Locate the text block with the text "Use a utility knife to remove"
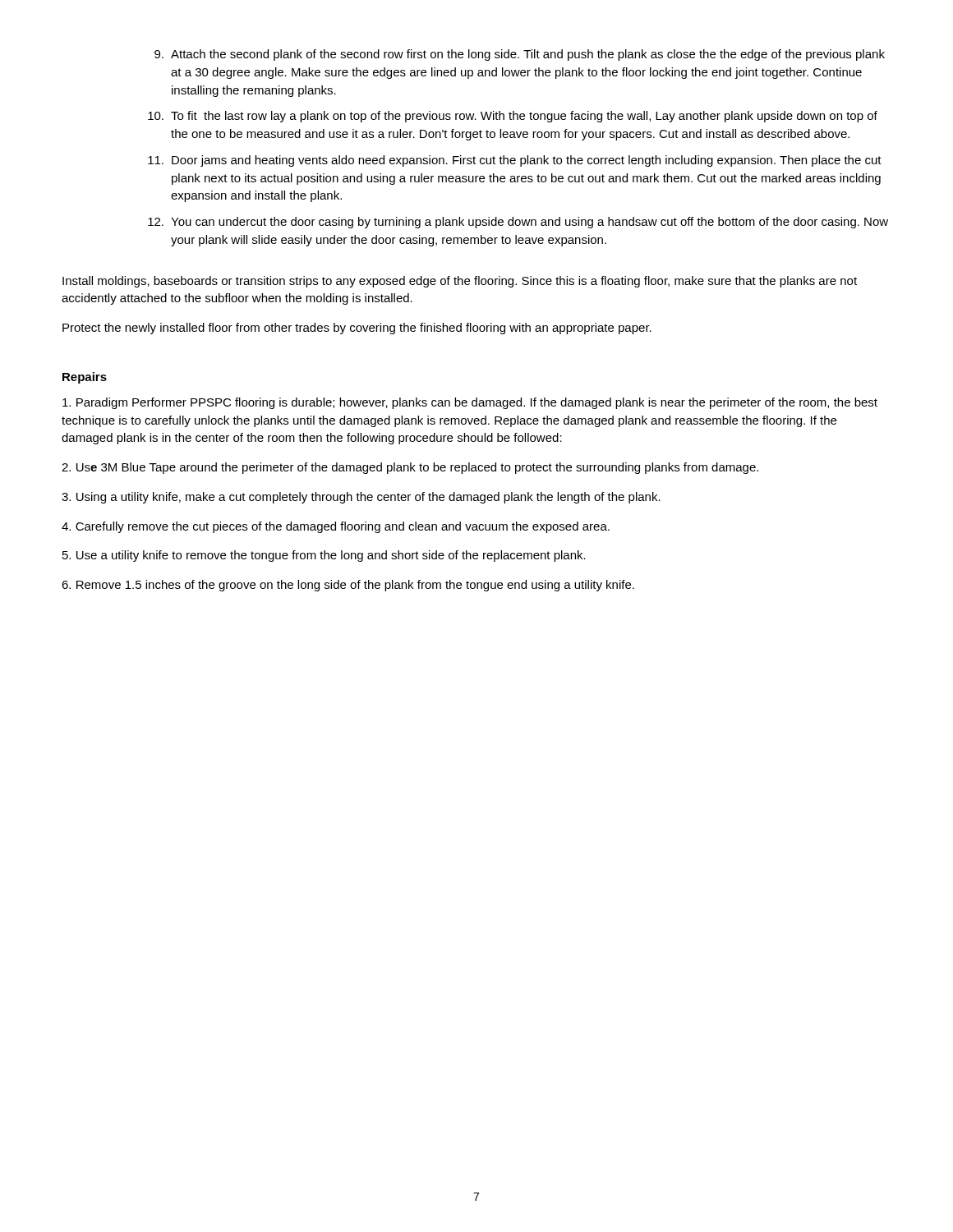This screenshot has height=1232, width=953. pyautogui.click(x=324, y=555)
